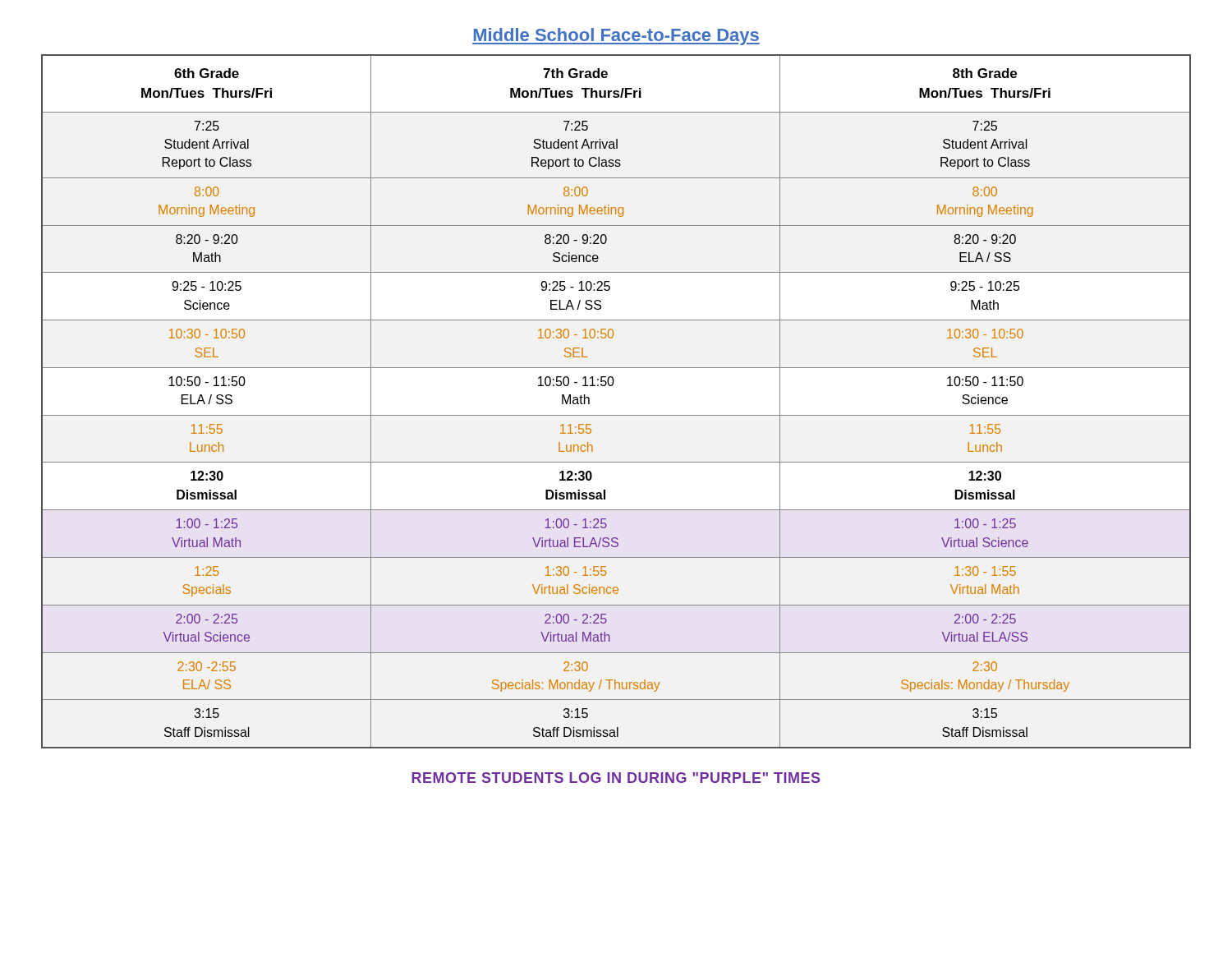
Task: Find the title that reads "Middle School Face-to-Face Days"
Action: (x=616, y=35)
